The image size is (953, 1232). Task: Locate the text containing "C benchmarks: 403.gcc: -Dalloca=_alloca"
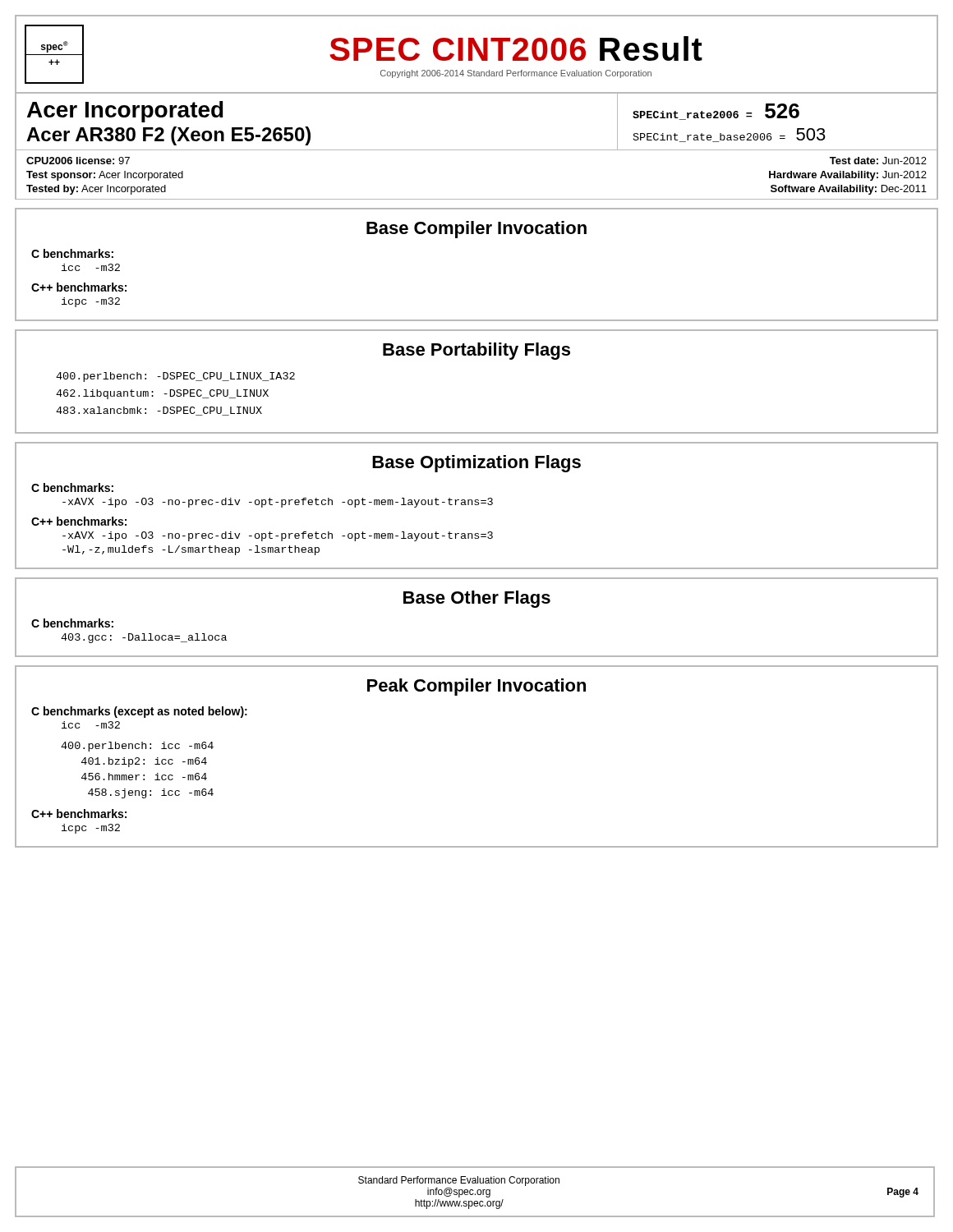(x=129, y=630)
